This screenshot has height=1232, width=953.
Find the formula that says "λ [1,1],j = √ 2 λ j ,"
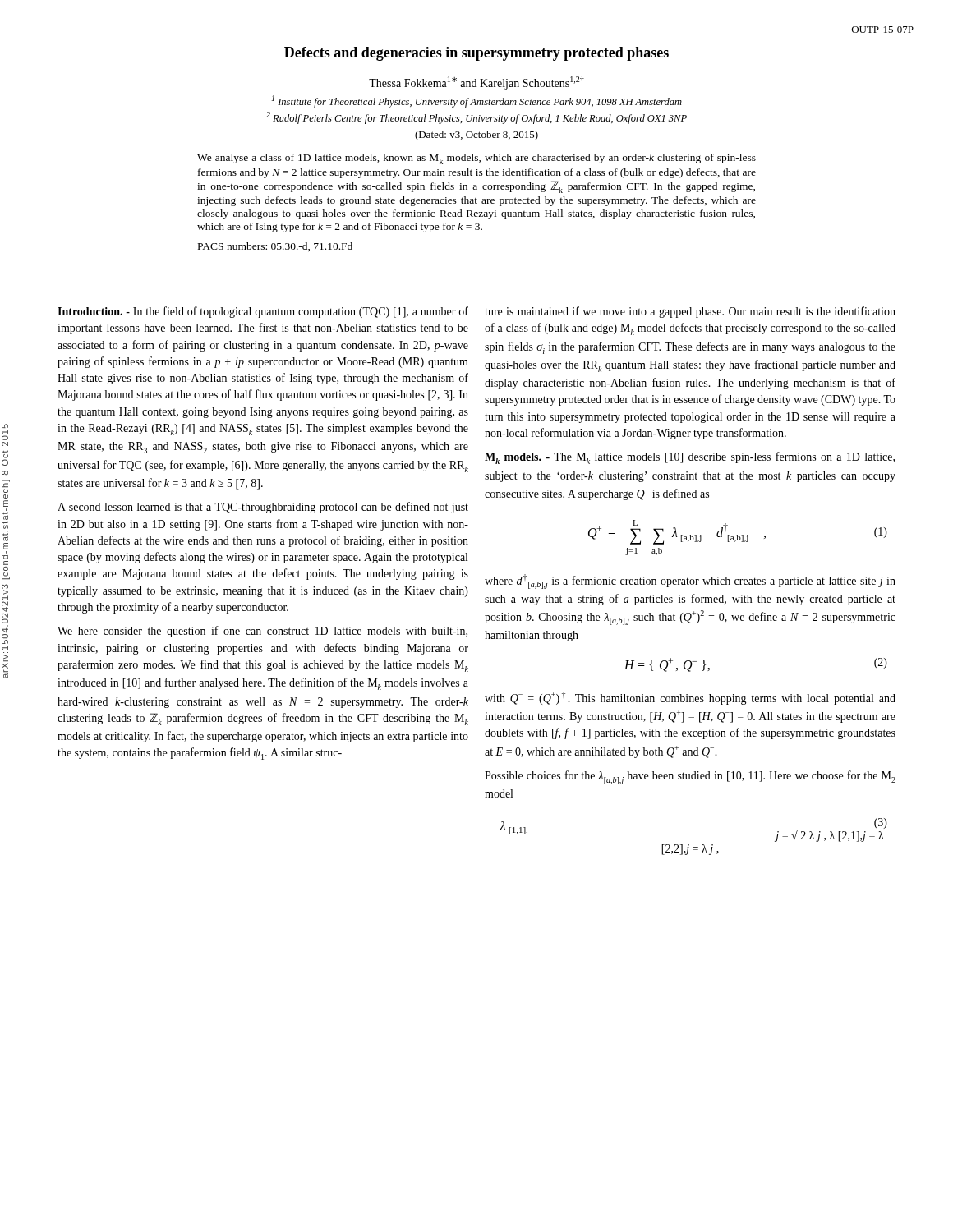692,833
